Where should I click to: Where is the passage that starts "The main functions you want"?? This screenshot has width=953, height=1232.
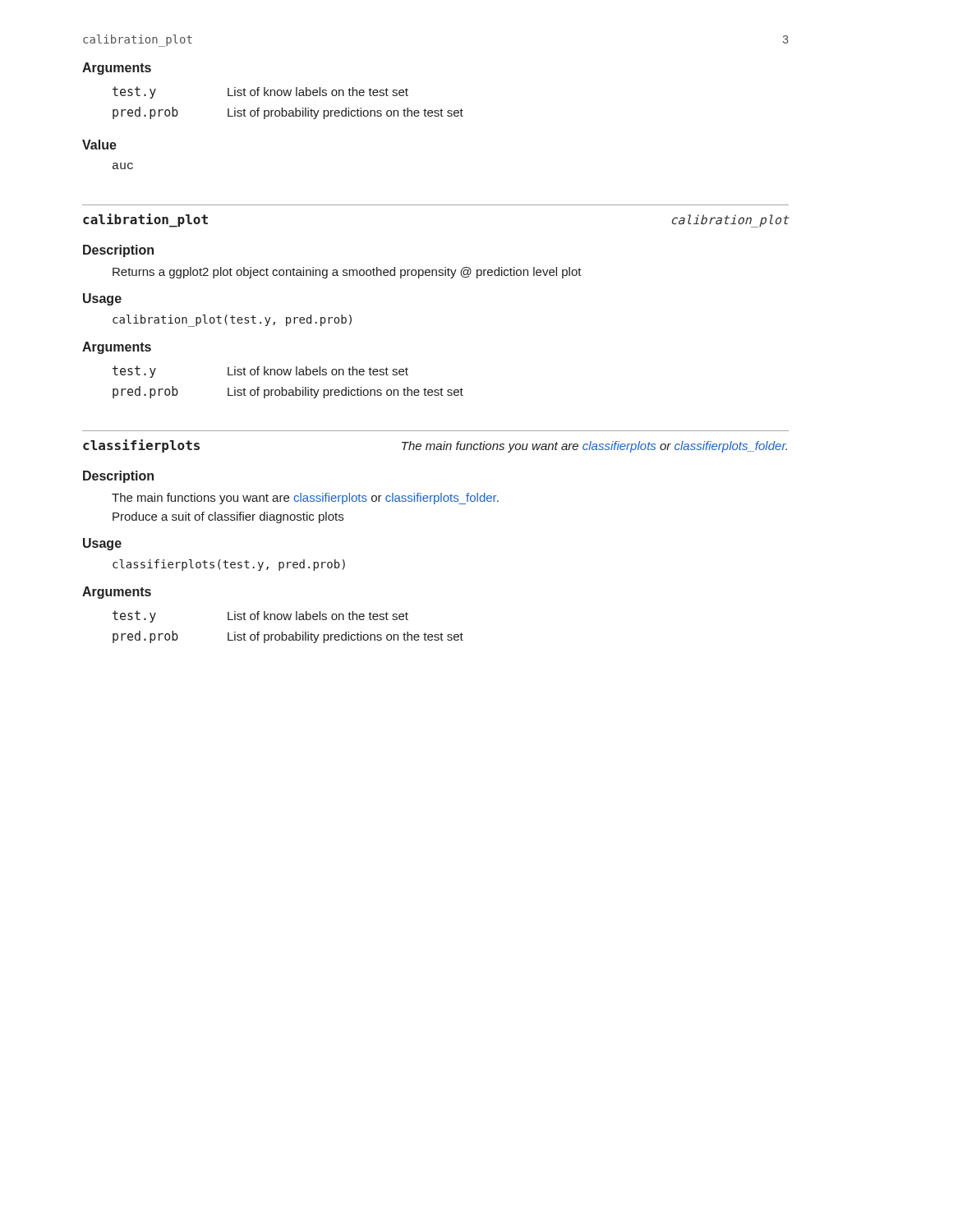(x=306, y=497)
